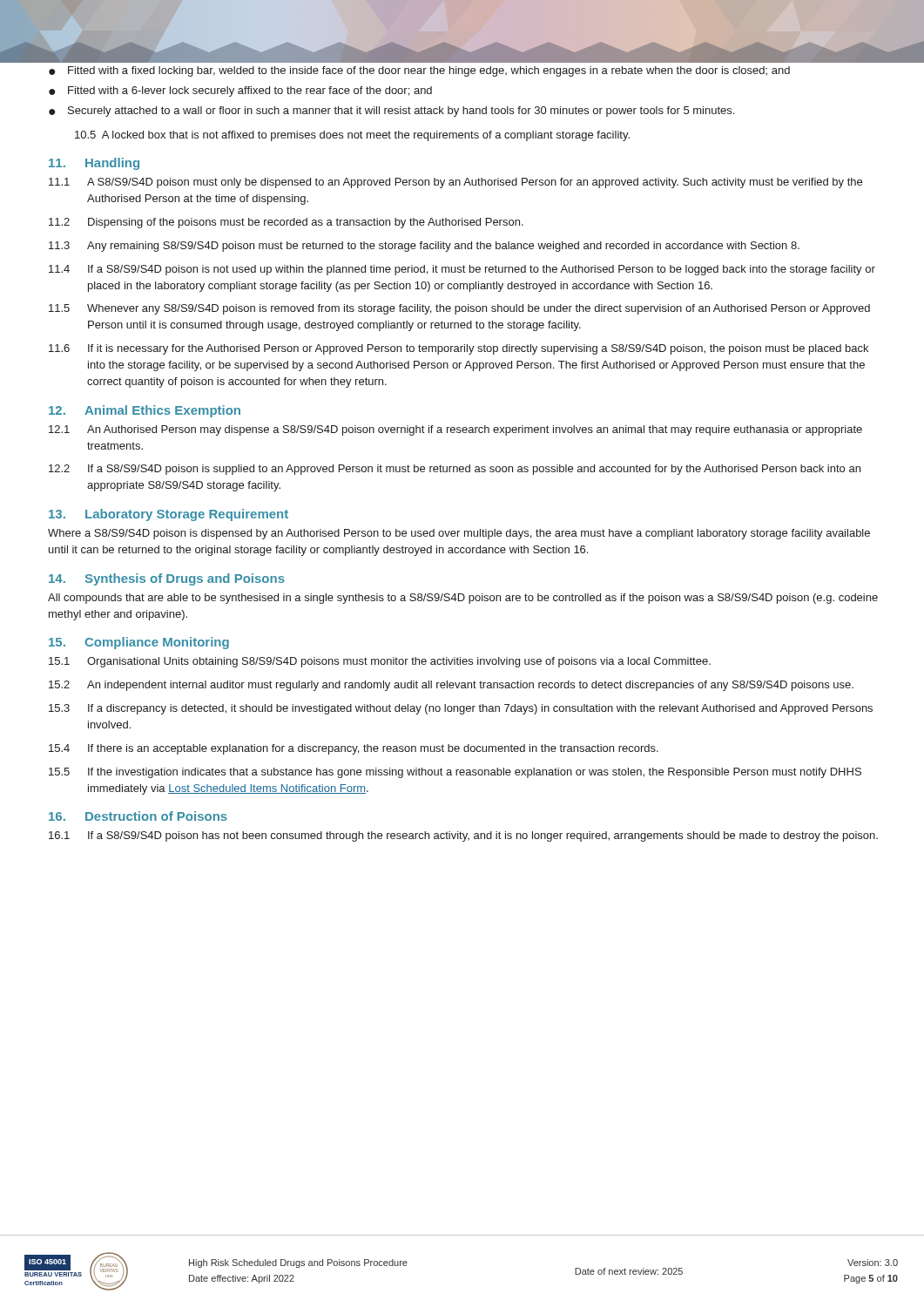
Task: Where is the passage that starts "1 A S8/S9/S4D poison must only"?
Action: [x=469, y=191]
